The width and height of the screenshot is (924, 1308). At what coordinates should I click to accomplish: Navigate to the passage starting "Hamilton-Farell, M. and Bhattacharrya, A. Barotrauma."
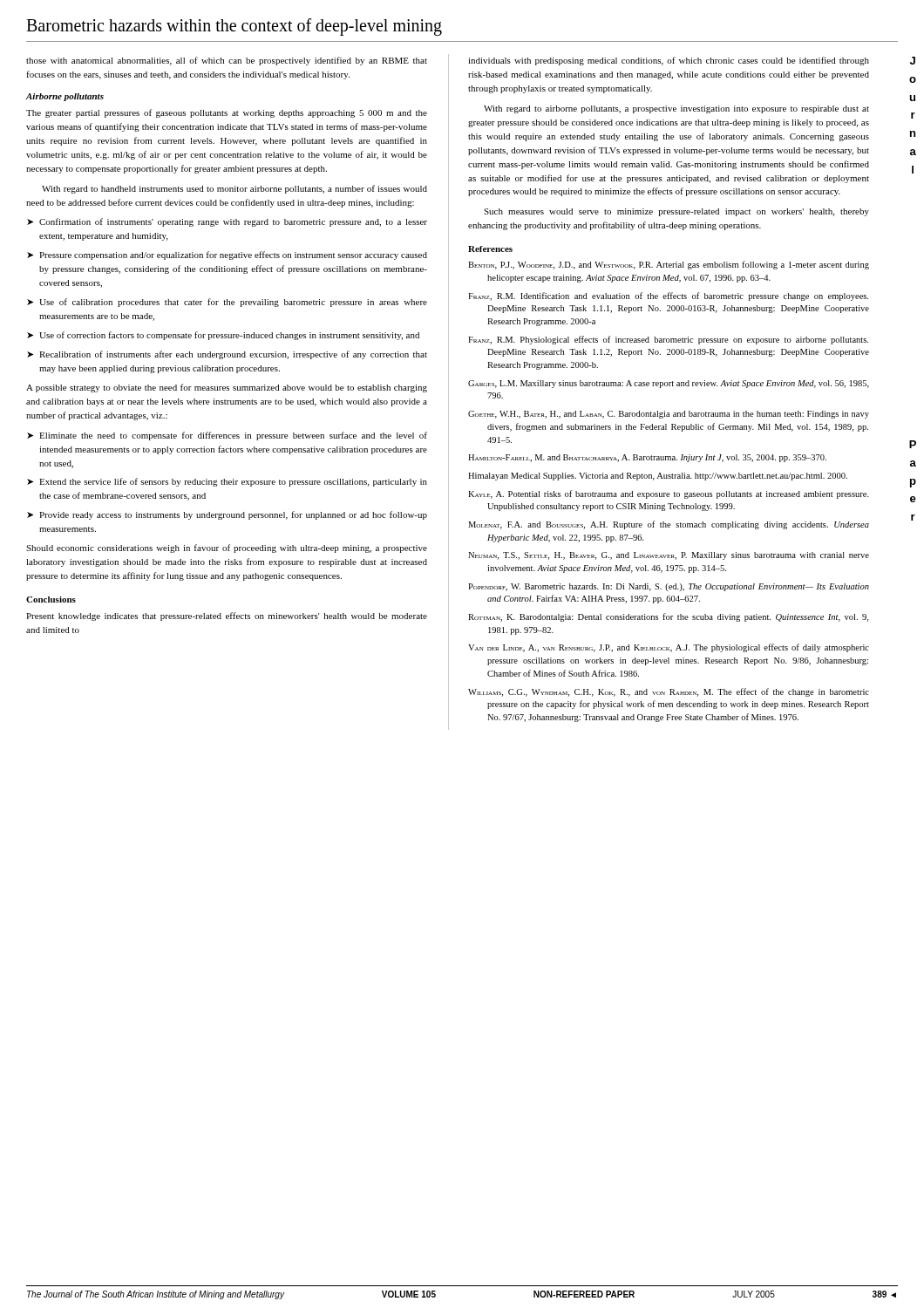point(648,458)
